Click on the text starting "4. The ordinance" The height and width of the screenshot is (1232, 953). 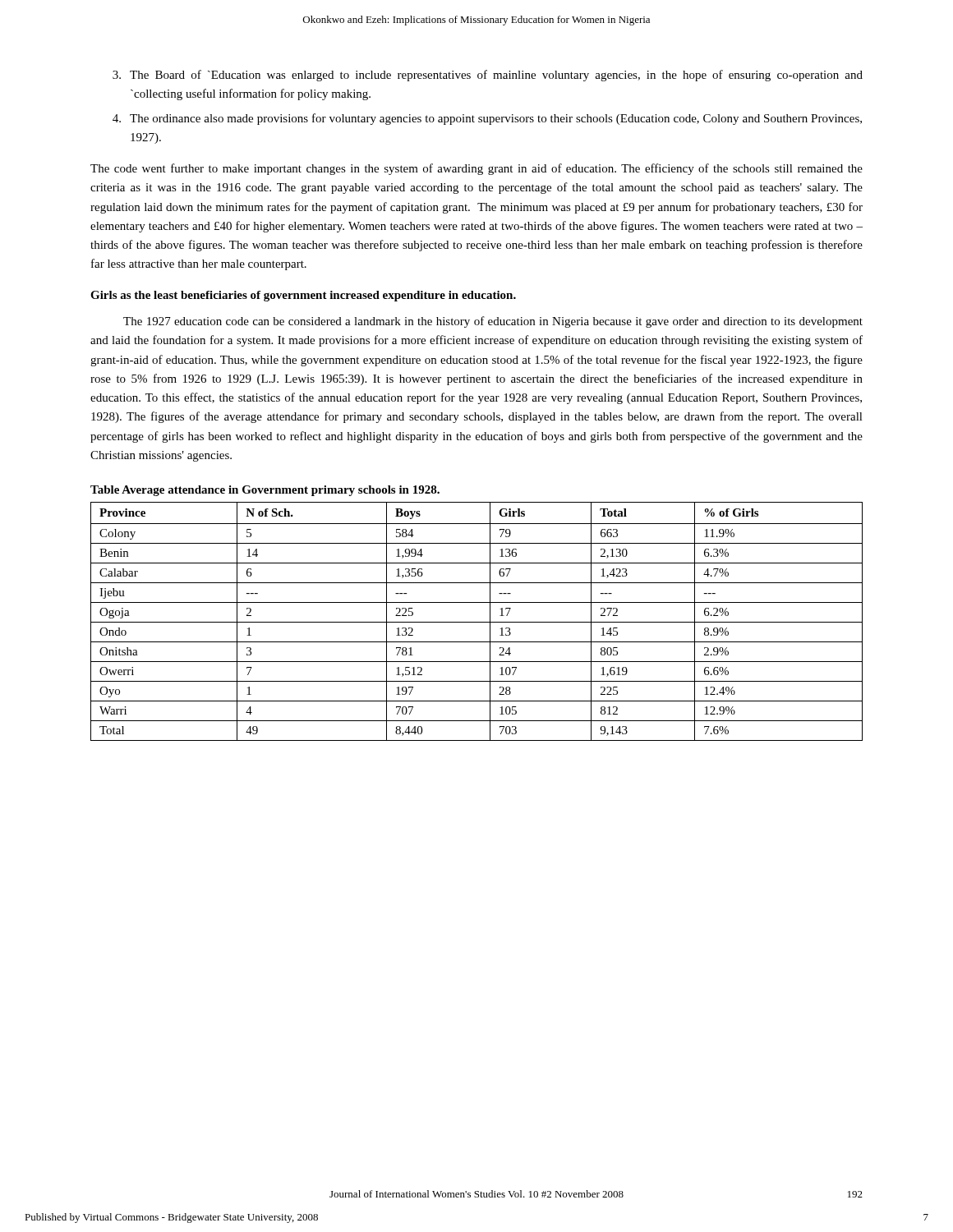click(476, 128)
